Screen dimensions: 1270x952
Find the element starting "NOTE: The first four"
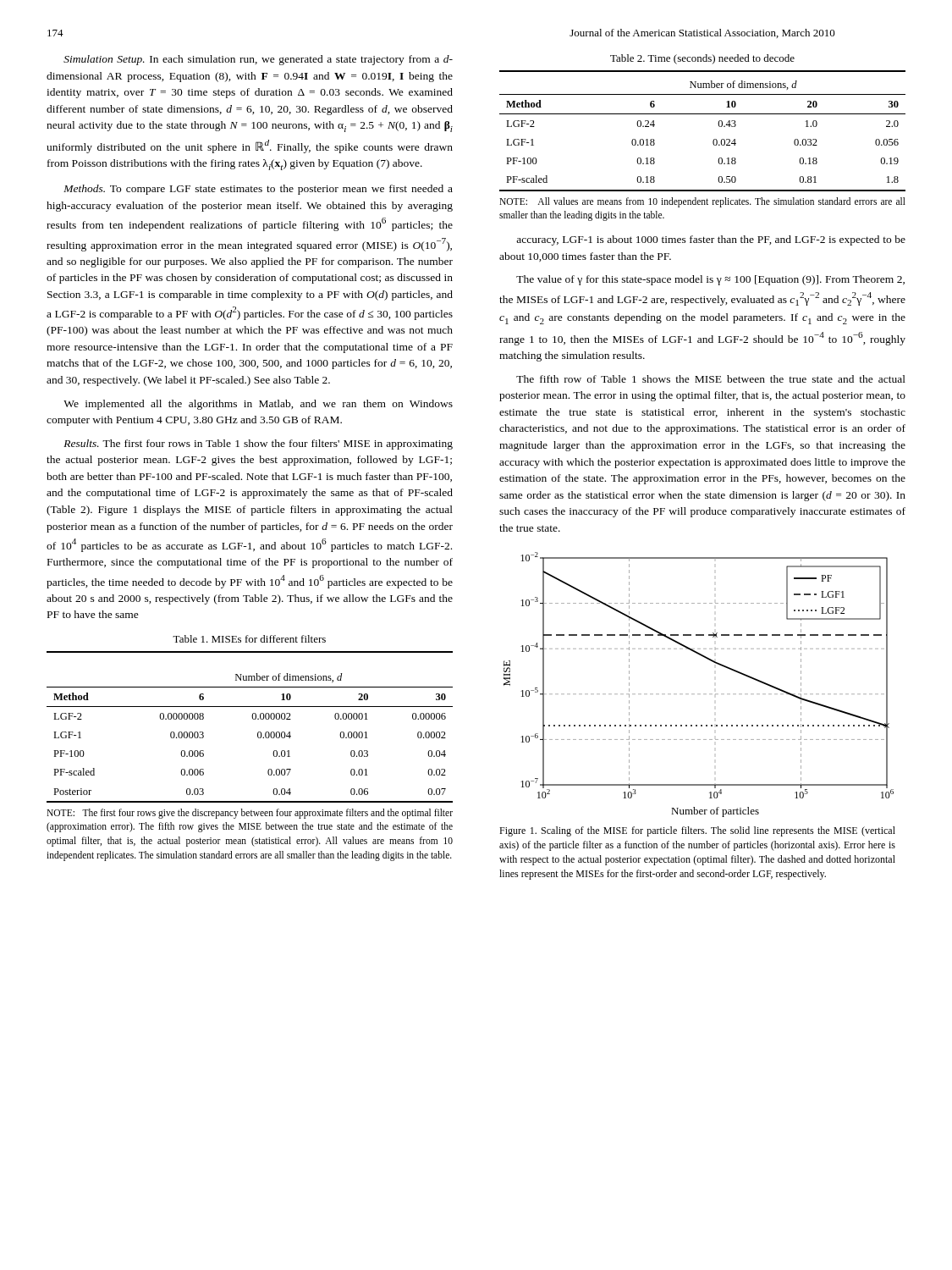click(x=250, y=834)
